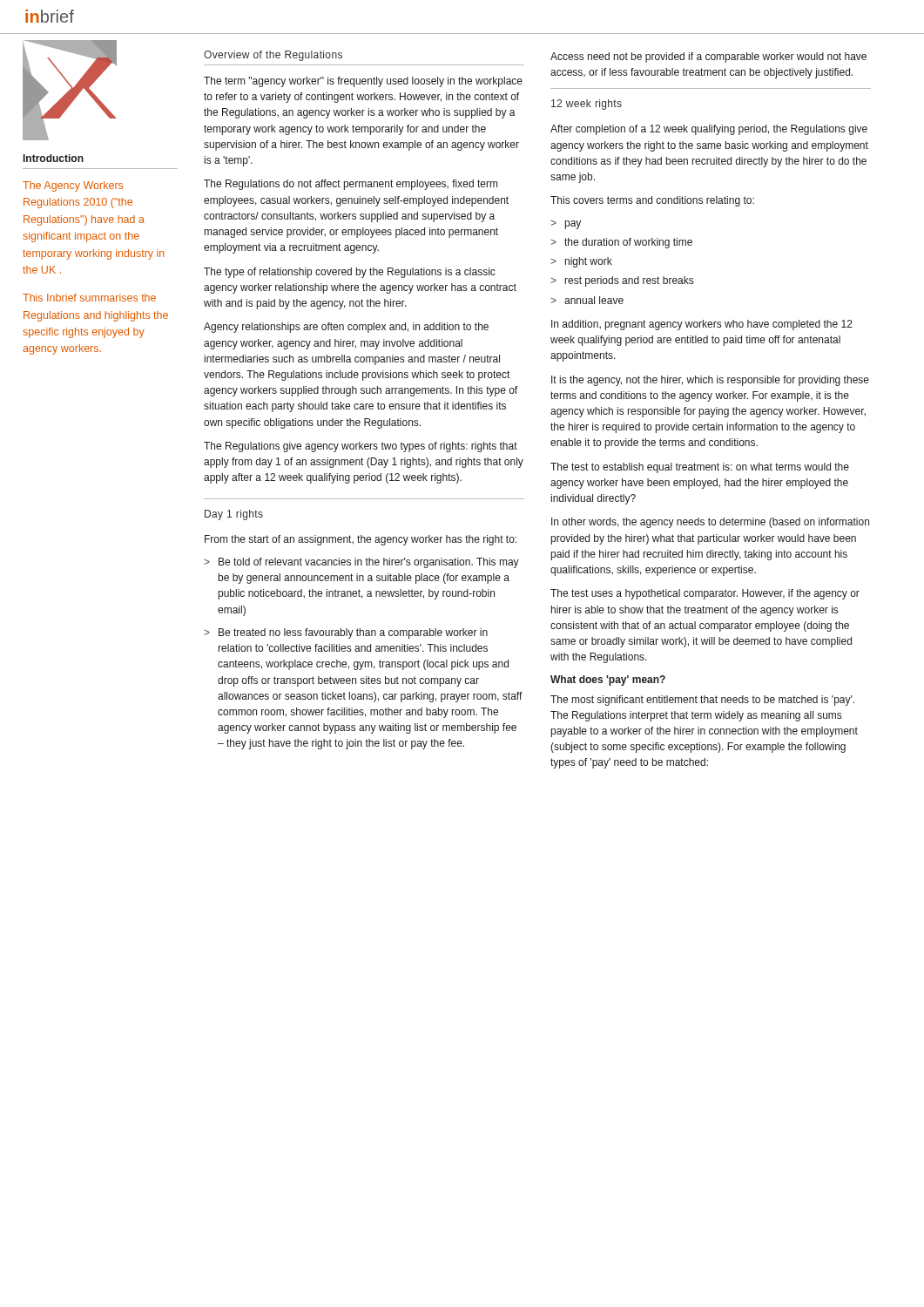Click on the text block that says "From the start of"
The image size is (924, 1307).
click(x=361, y=539)
